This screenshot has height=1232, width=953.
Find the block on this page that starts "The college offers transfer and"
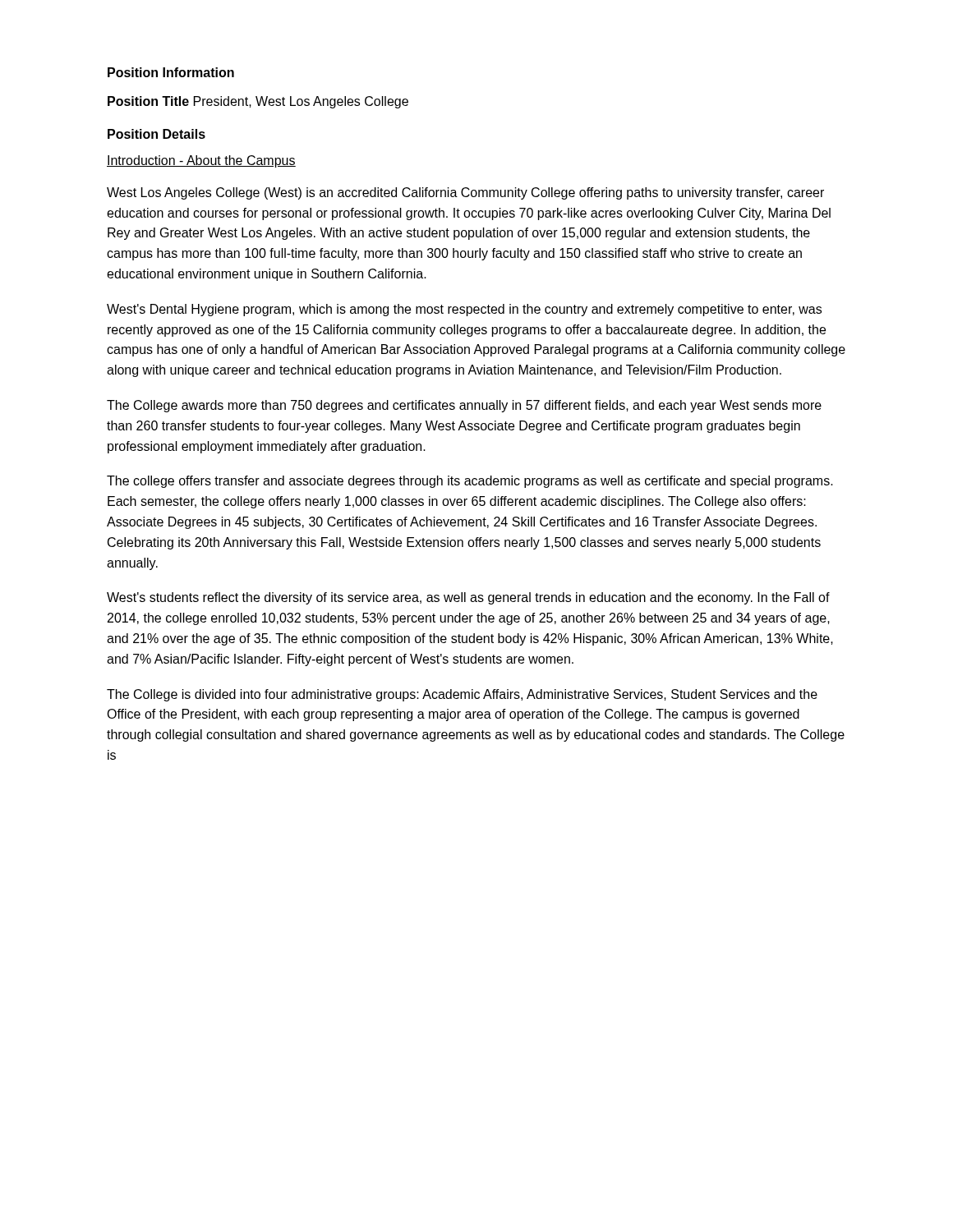[470, 522]
